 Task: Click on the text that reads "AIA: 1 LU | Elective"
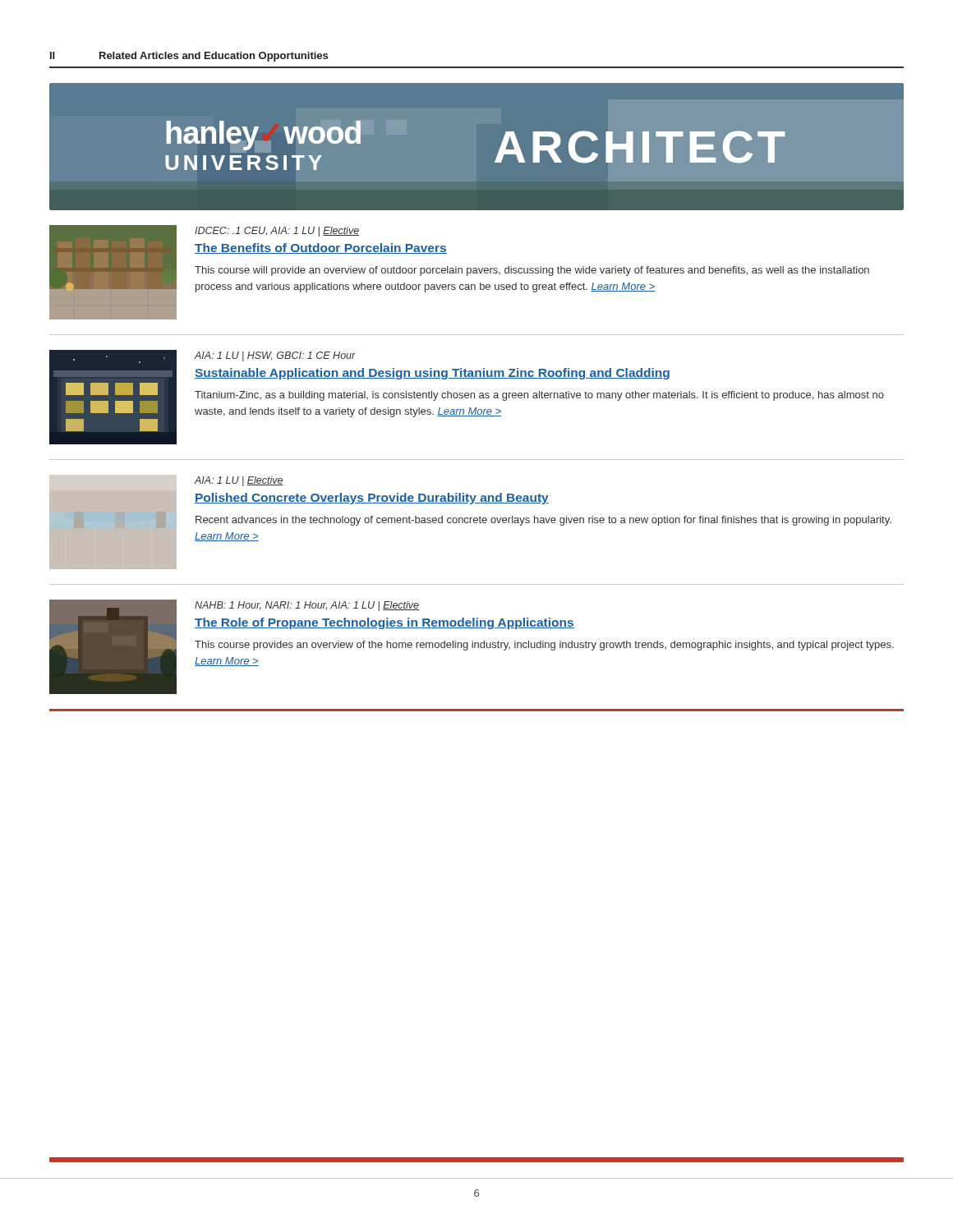[x=239, y=480]
